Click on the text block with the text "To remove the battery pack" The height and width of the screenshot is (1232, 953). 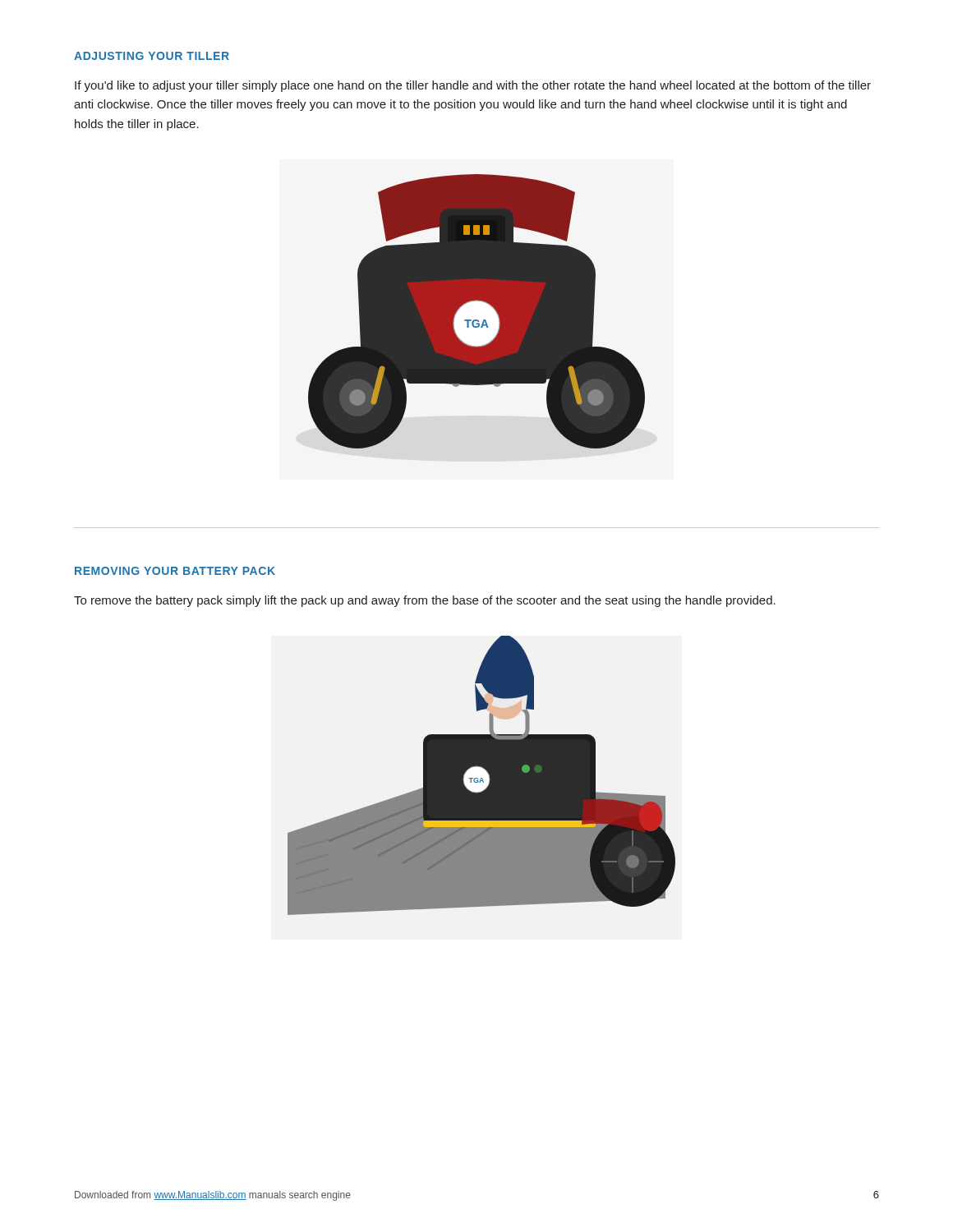[425, 600]
